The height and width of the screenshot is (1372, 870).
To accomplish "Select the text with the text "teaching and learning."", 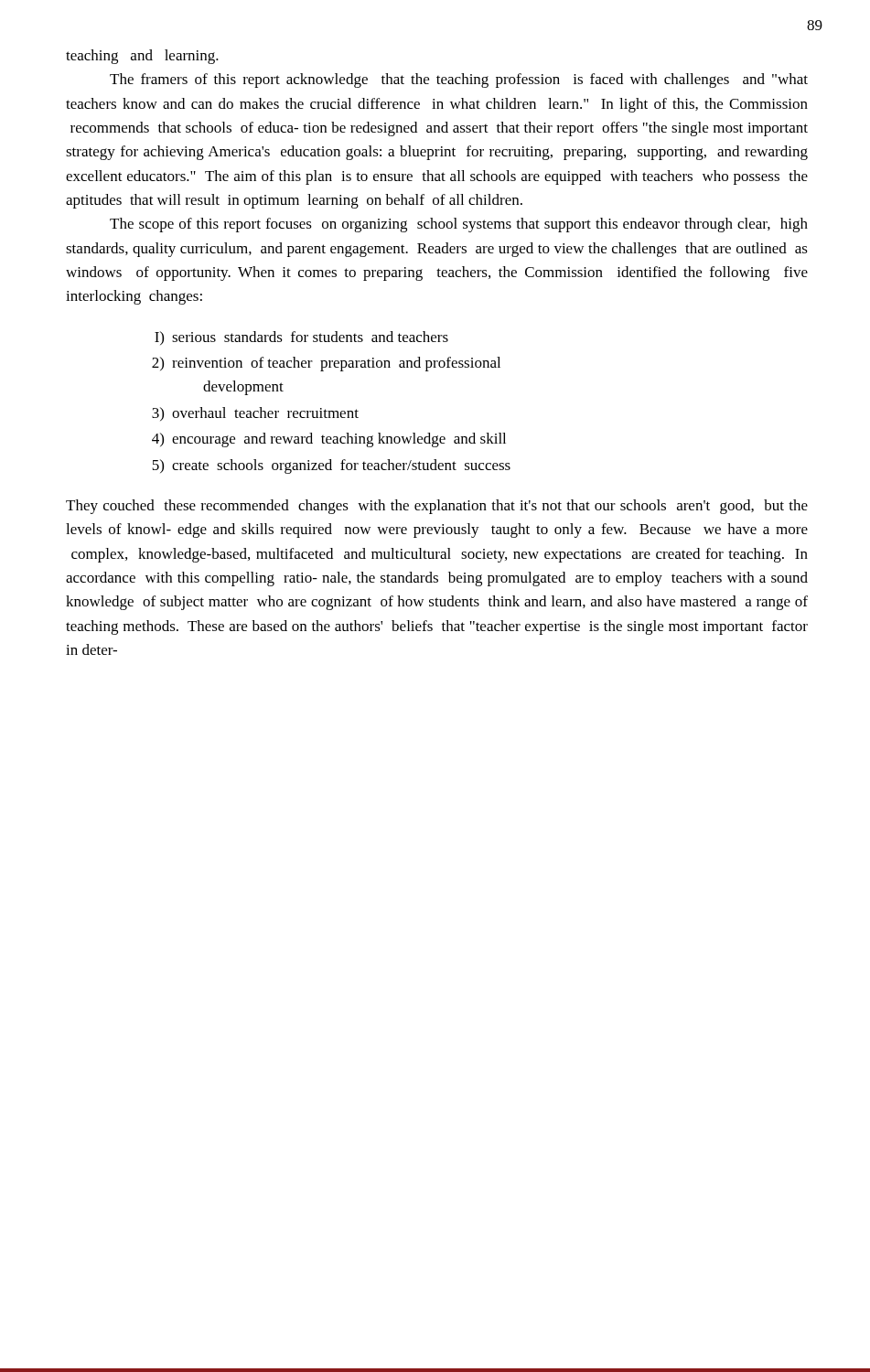I will (143, 55).
